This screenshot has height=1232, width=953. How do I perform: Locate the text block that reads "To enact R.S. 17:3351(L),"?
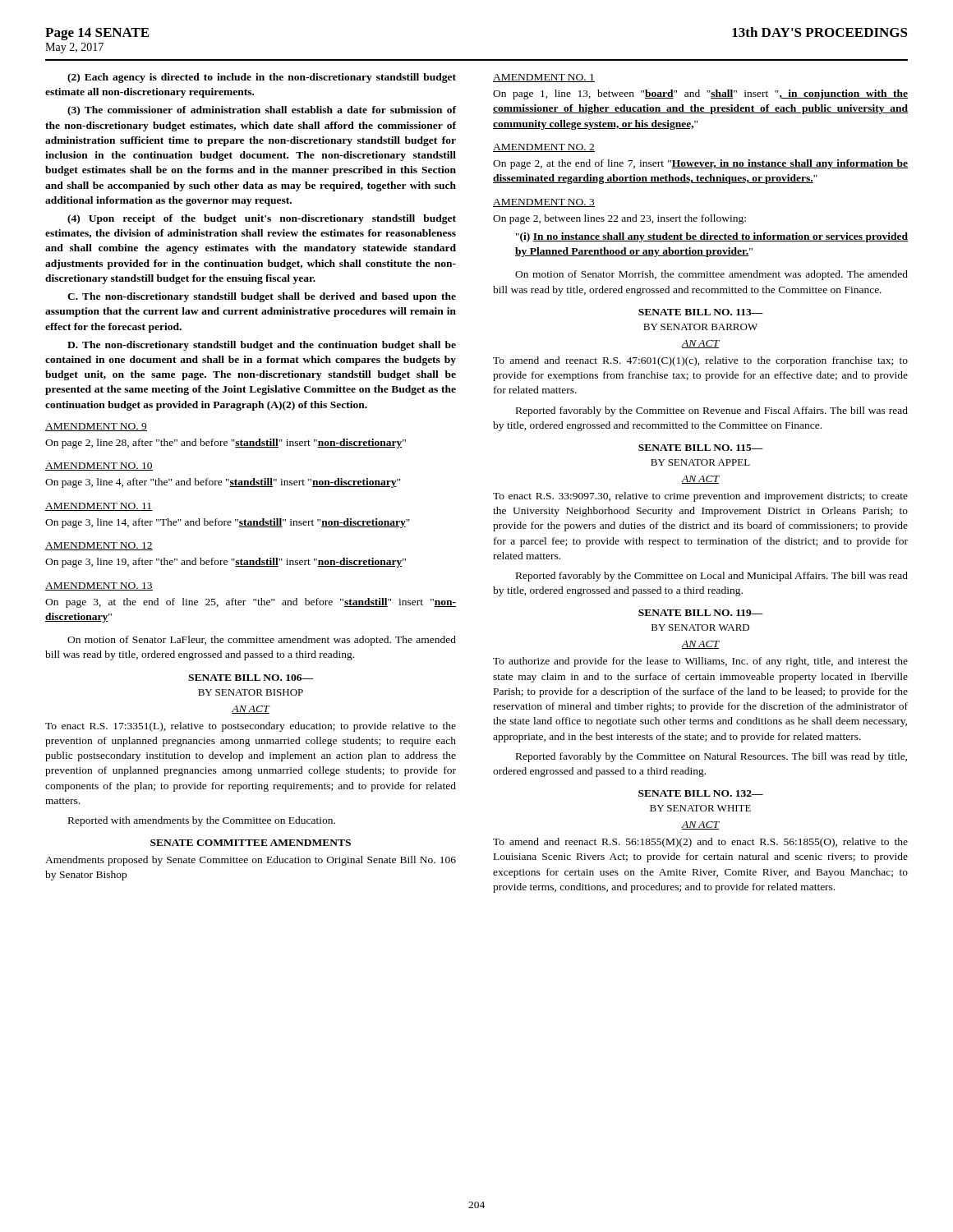tap(251, 763)
